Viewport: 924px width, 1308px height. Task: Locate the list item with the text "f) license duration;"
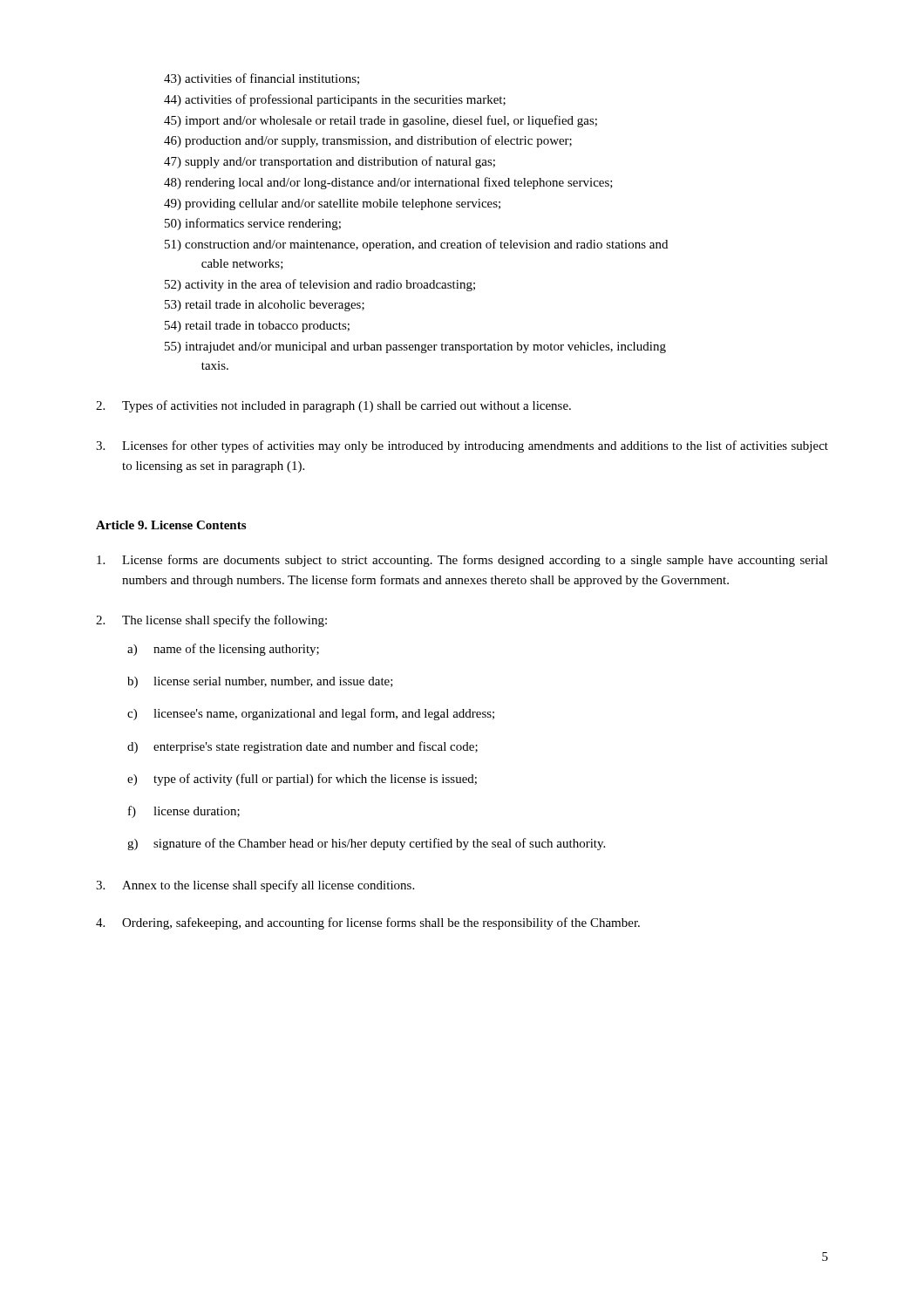184,812
